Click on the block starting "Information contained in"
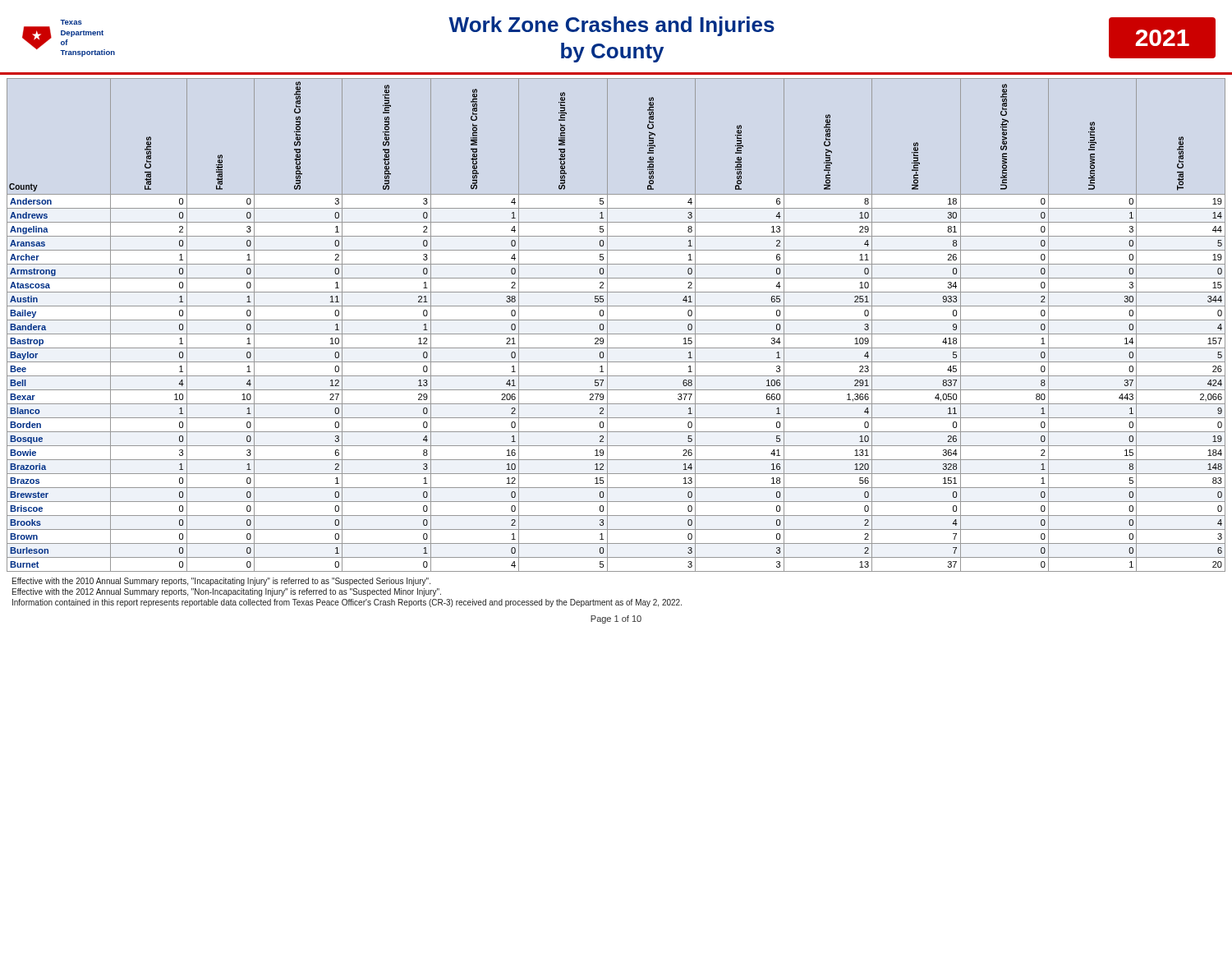This screenshot has width=1232, height=953. tap(347, 603)
